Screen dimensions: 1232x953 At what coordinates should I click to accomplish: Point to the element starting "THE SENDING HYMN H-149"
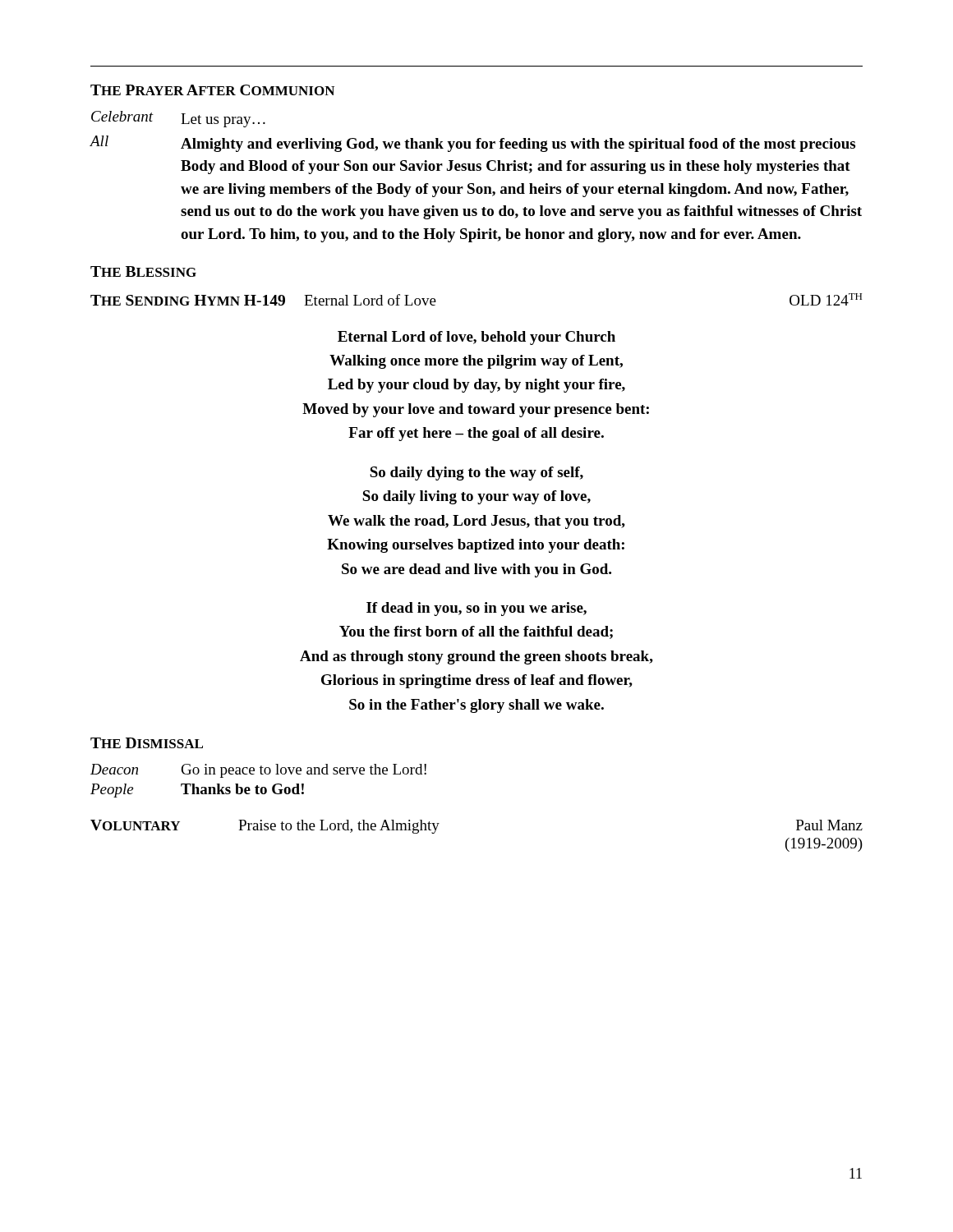[183, 299]
